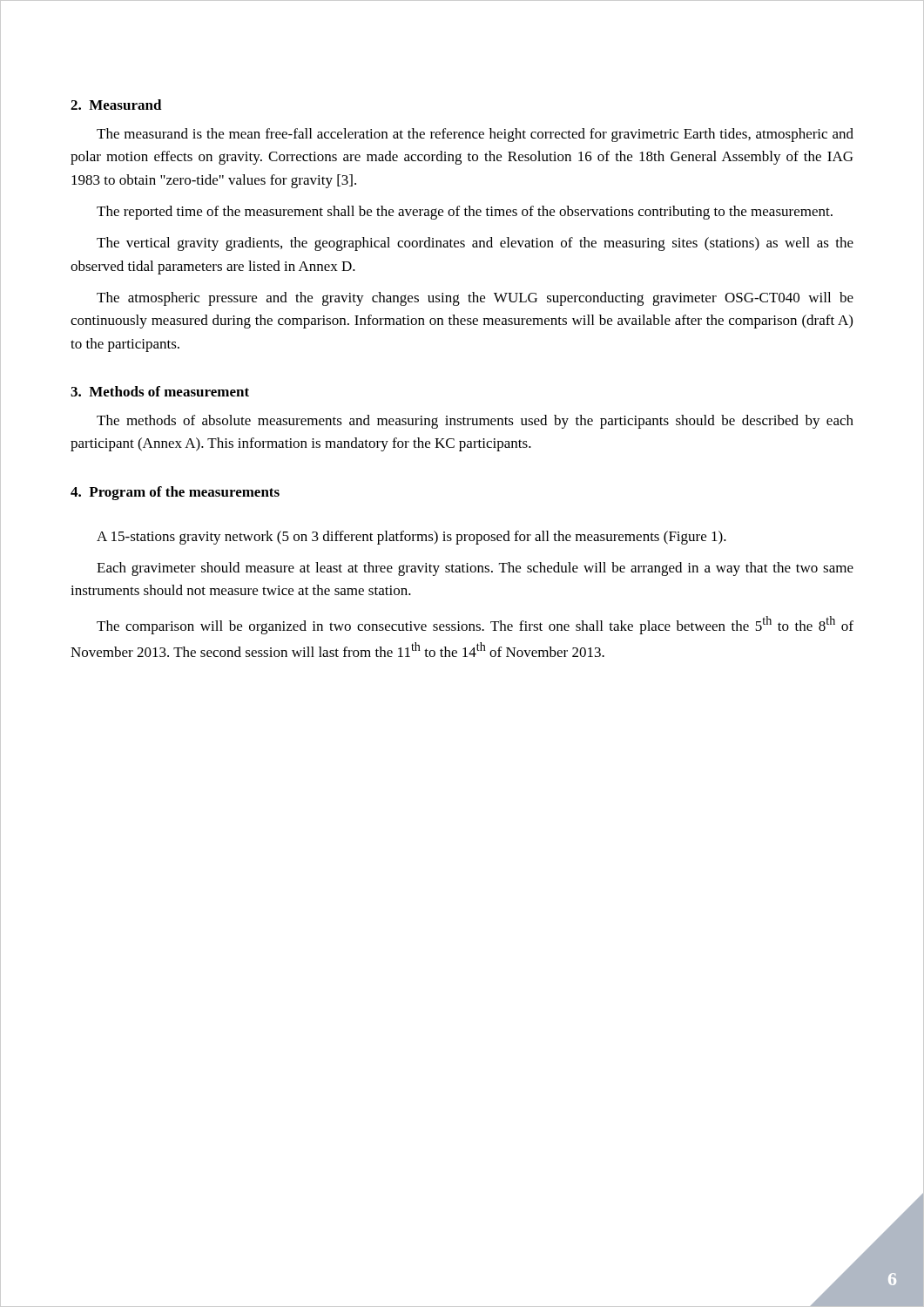Image resolution: width=924 pixels, height=1307 pixels.
Task: Point to the block beginning "The atmospheric pressure and the gravity changes"
Action: coord(462,321)
